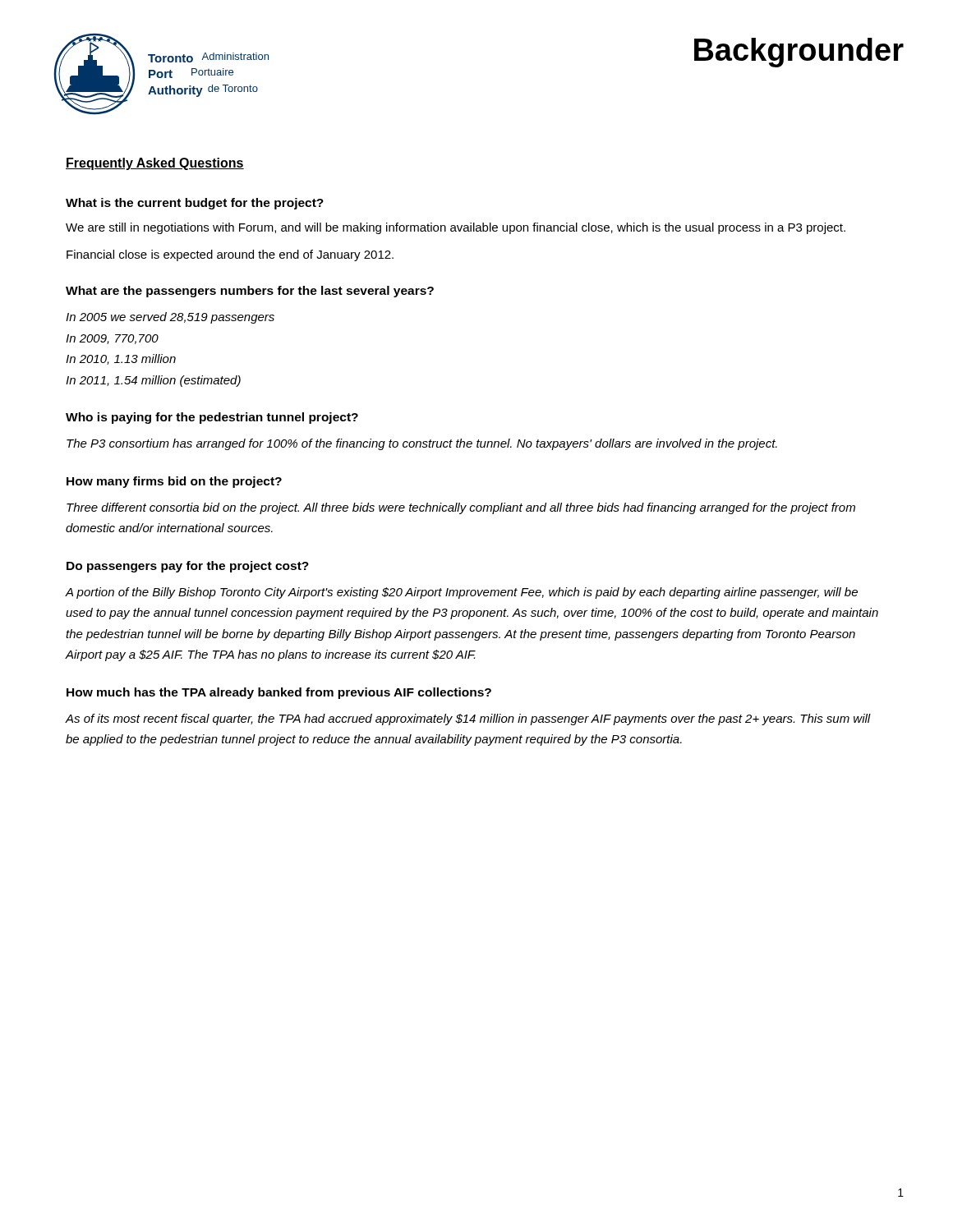
Task: Where does it say "Frequently Asked Questions"?
Action: (155, 163)
